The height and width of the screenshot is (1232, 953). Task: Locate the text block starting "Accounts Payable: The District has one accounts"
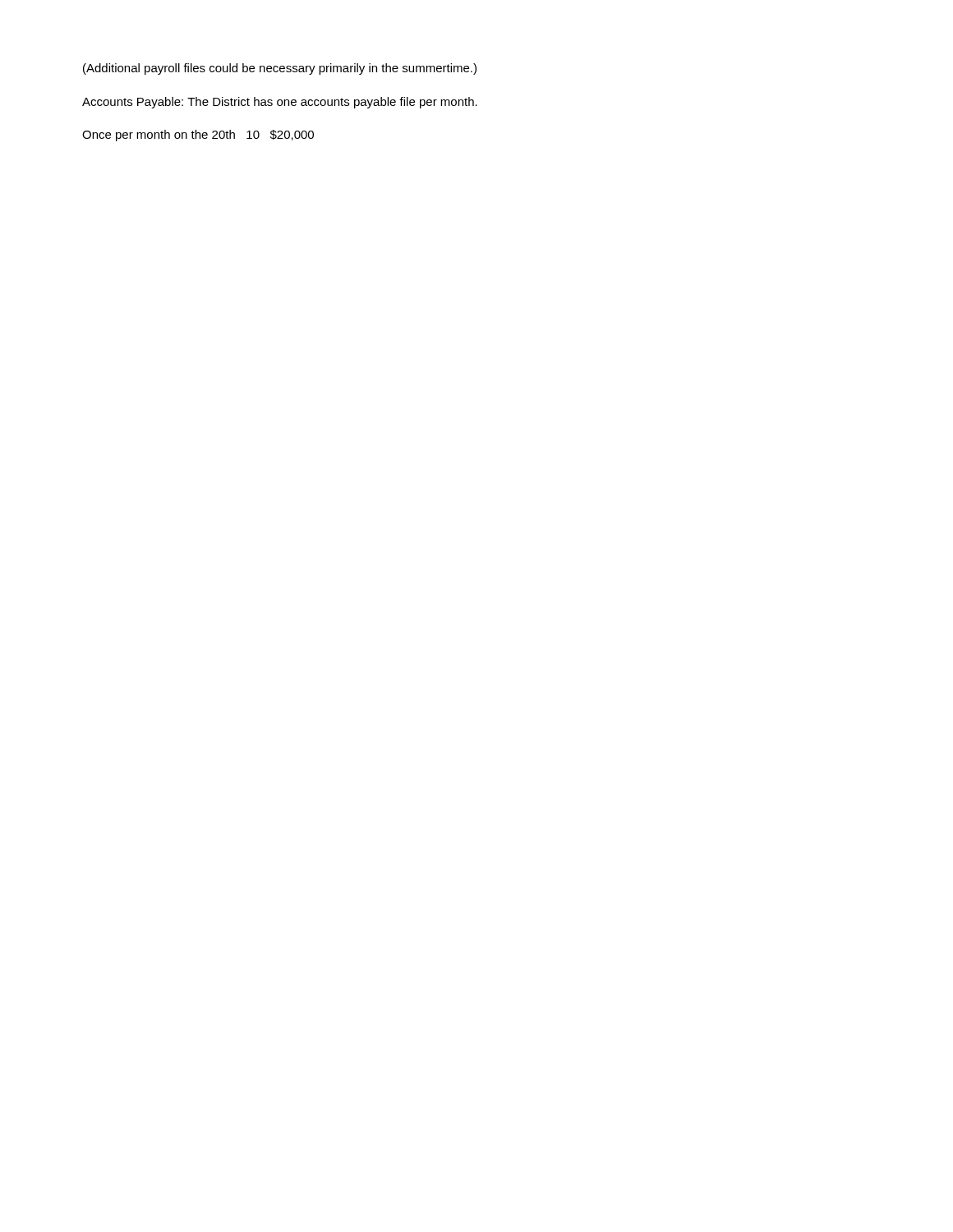coord(280,101)
